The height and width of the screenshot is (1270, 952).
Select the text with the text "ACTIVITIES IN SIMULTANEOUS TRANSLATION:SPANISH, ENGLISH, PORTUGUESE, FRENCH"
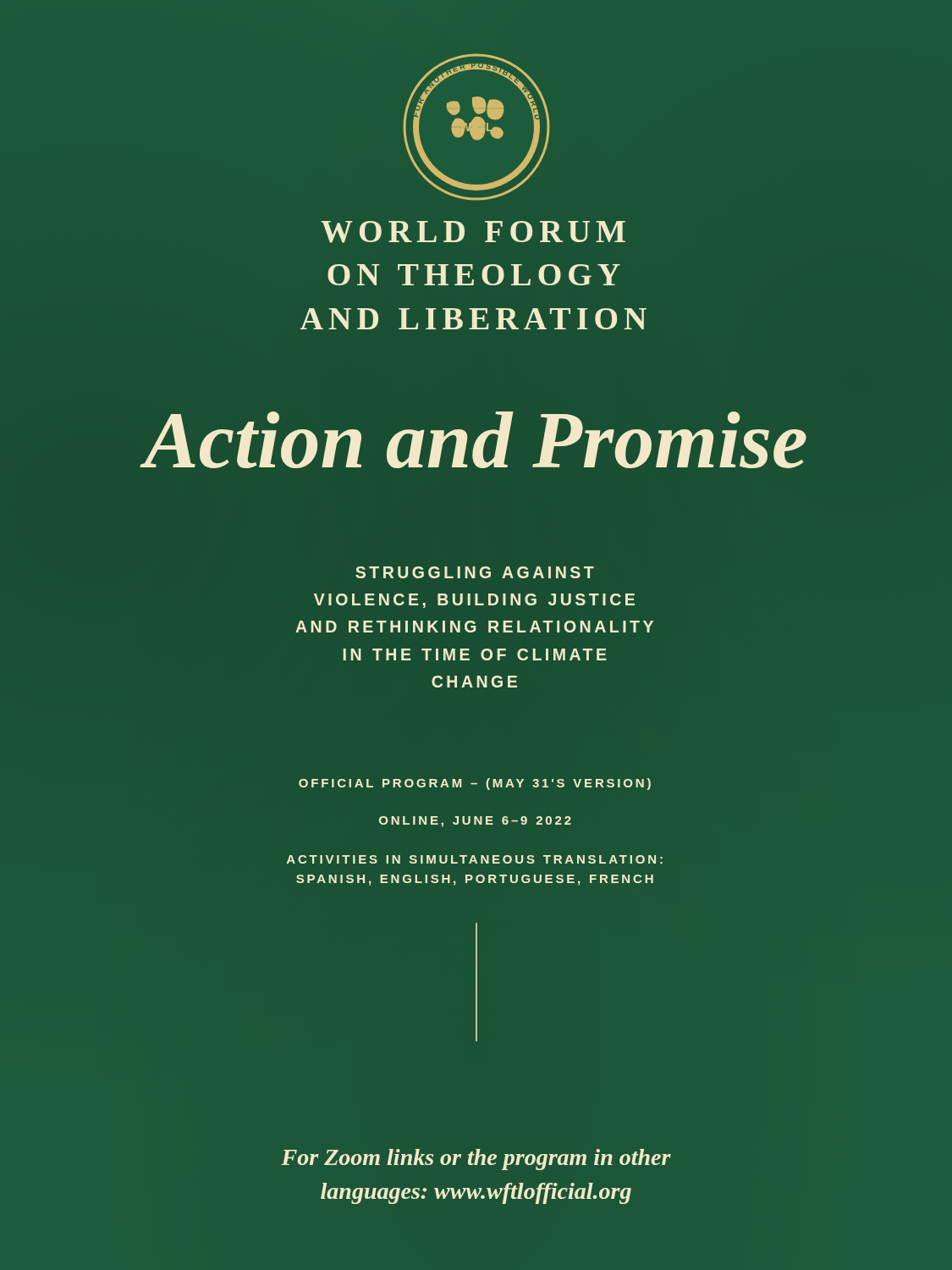pos(476,868)
